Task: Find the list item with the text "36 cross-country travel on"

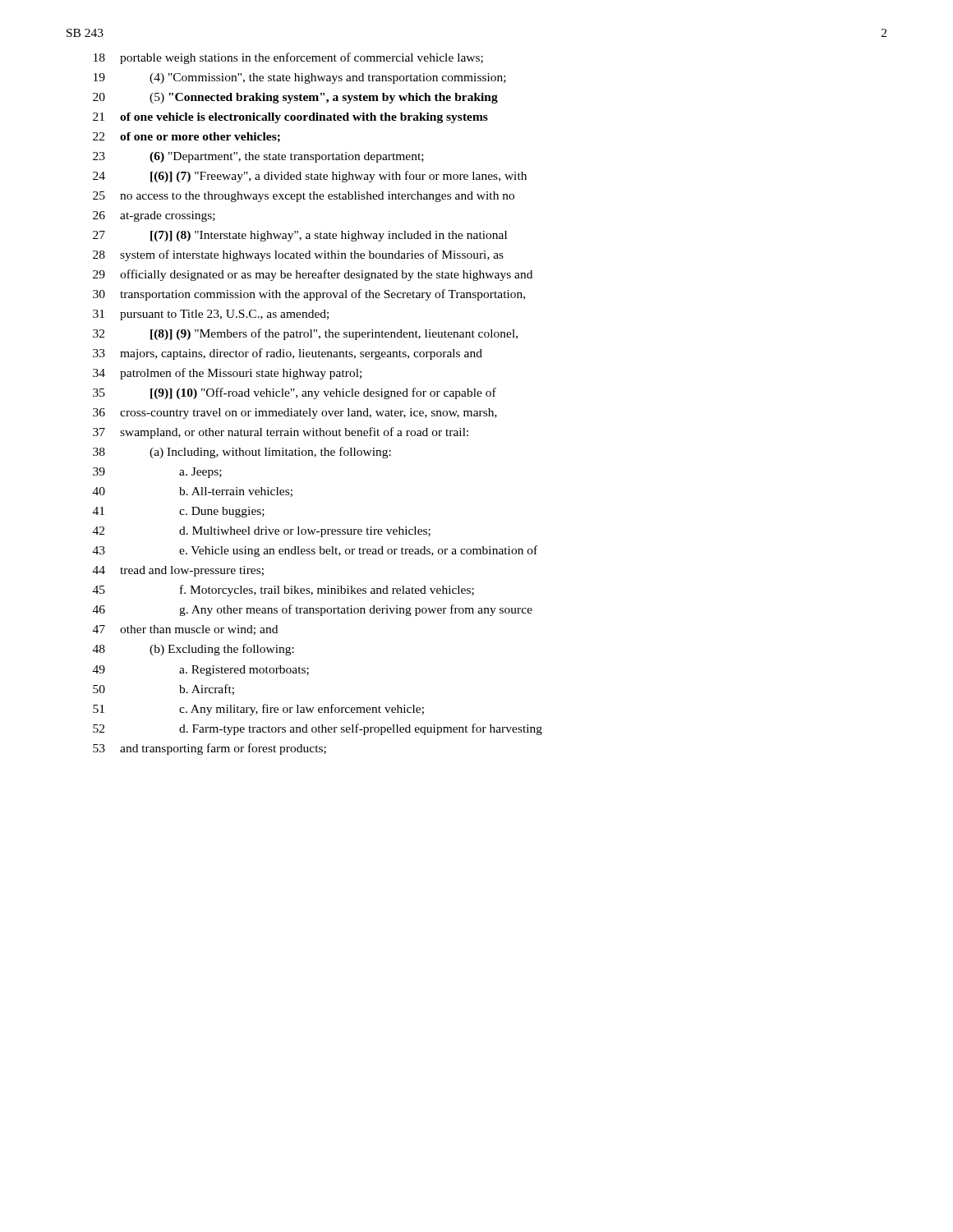Action: click(x=476, y=413)
